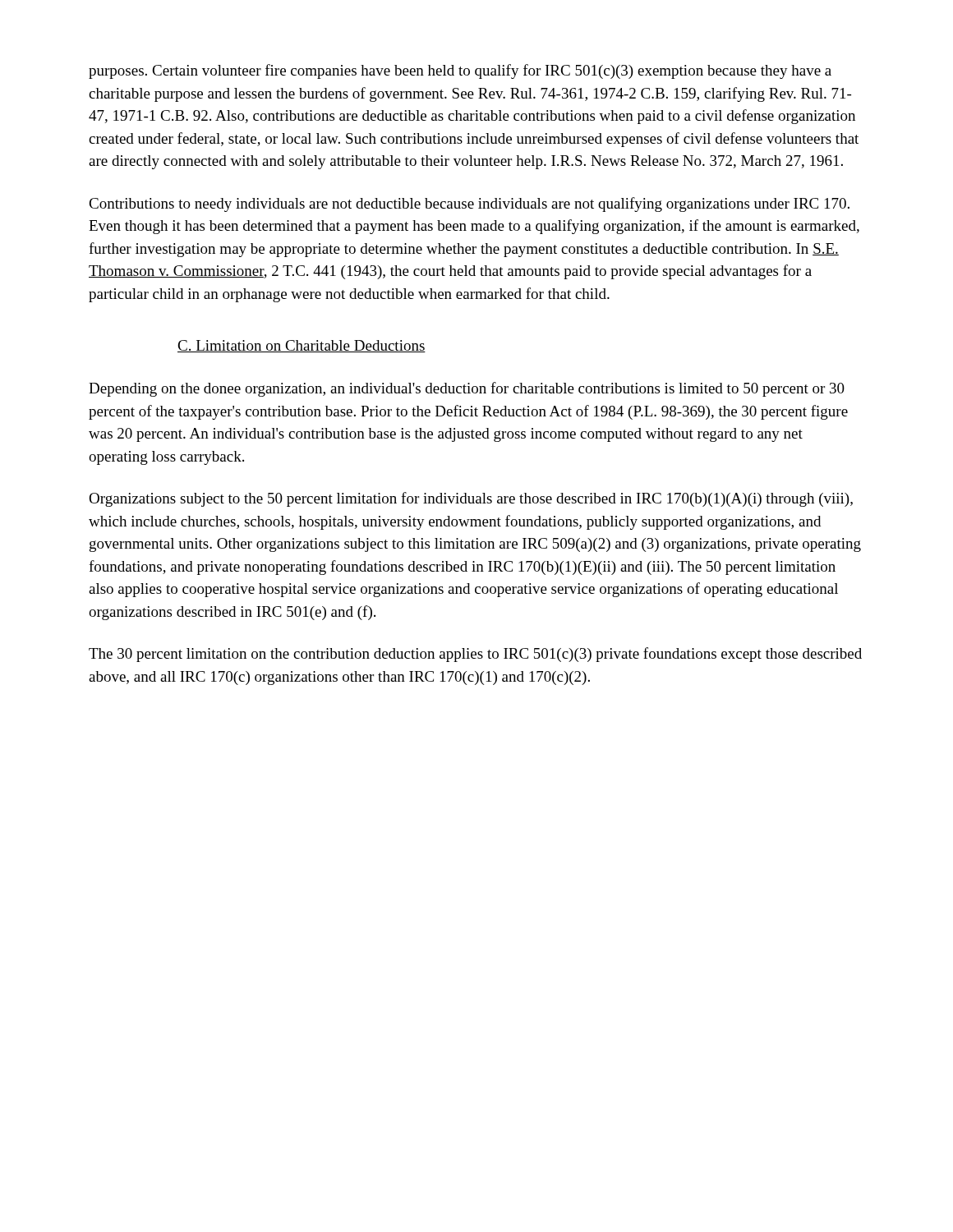
Task: Click on the text block containing "Depending on the donee organization, an"
Action: tap(476, 422)
